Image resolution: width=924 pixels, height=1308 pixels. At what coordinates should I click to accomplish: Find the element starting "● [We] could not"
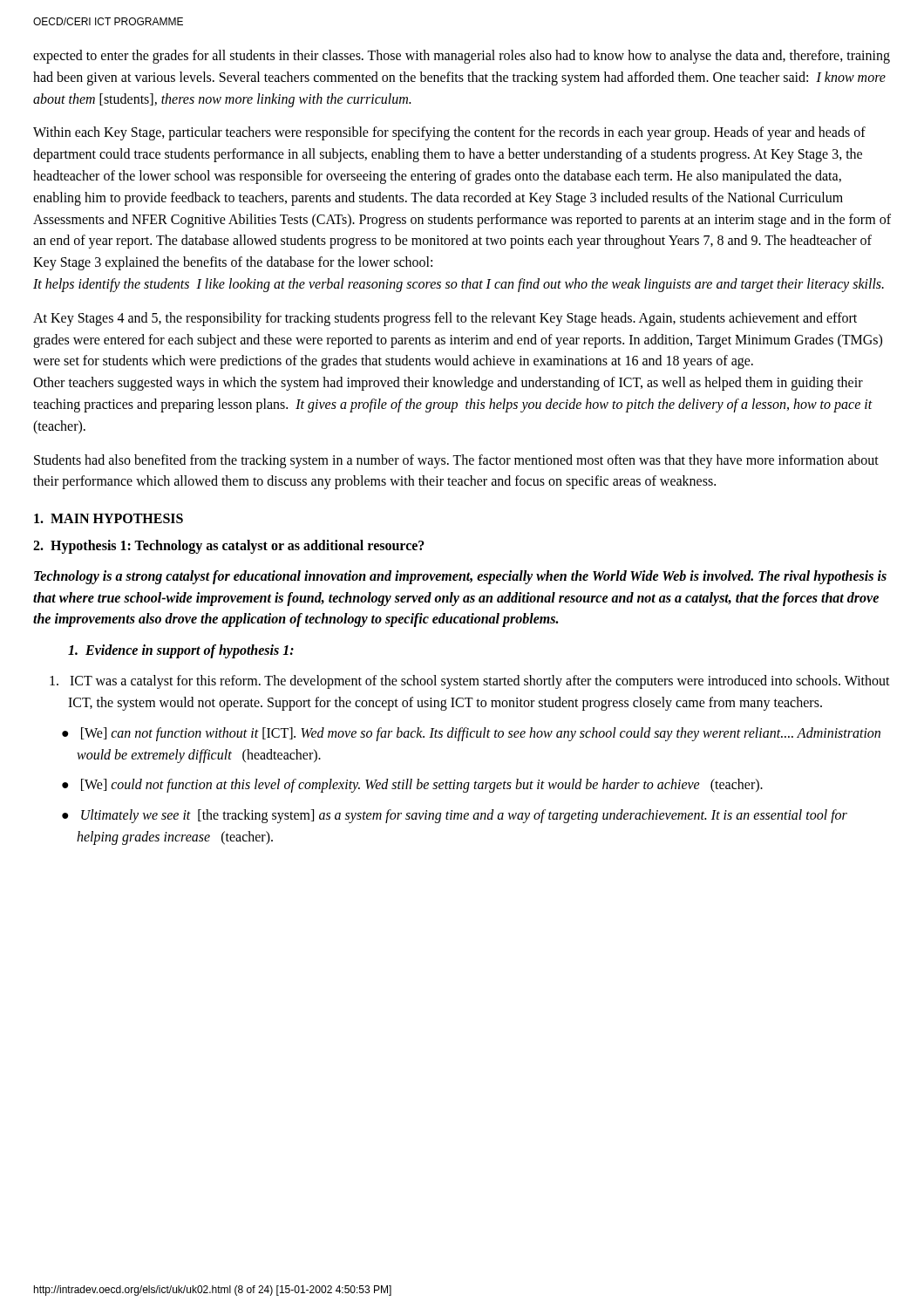click(x=412, y=785)
